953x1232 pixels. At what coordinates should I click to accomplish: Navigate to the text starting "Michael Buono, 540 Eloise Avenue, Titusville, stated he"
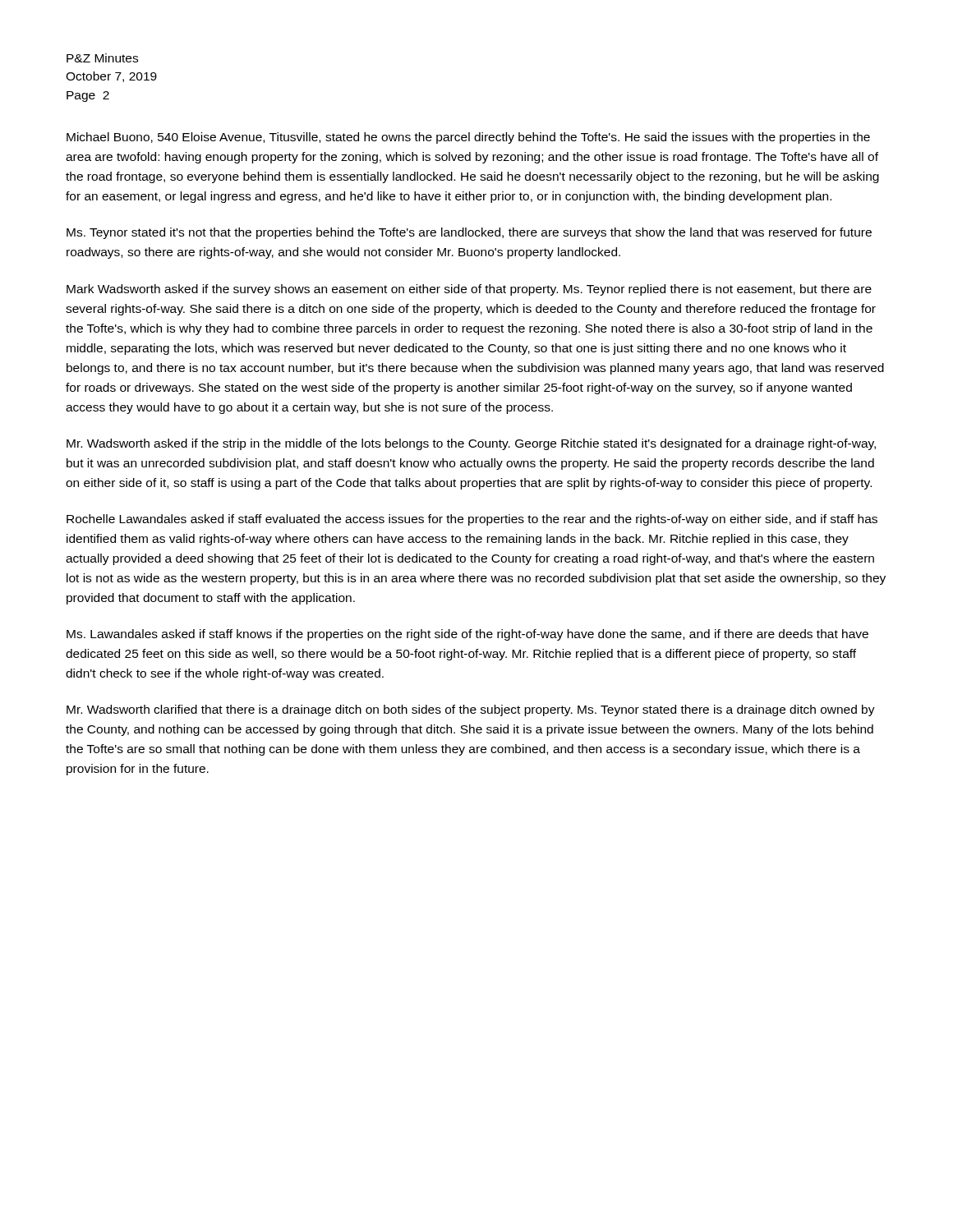click(473, 167)
